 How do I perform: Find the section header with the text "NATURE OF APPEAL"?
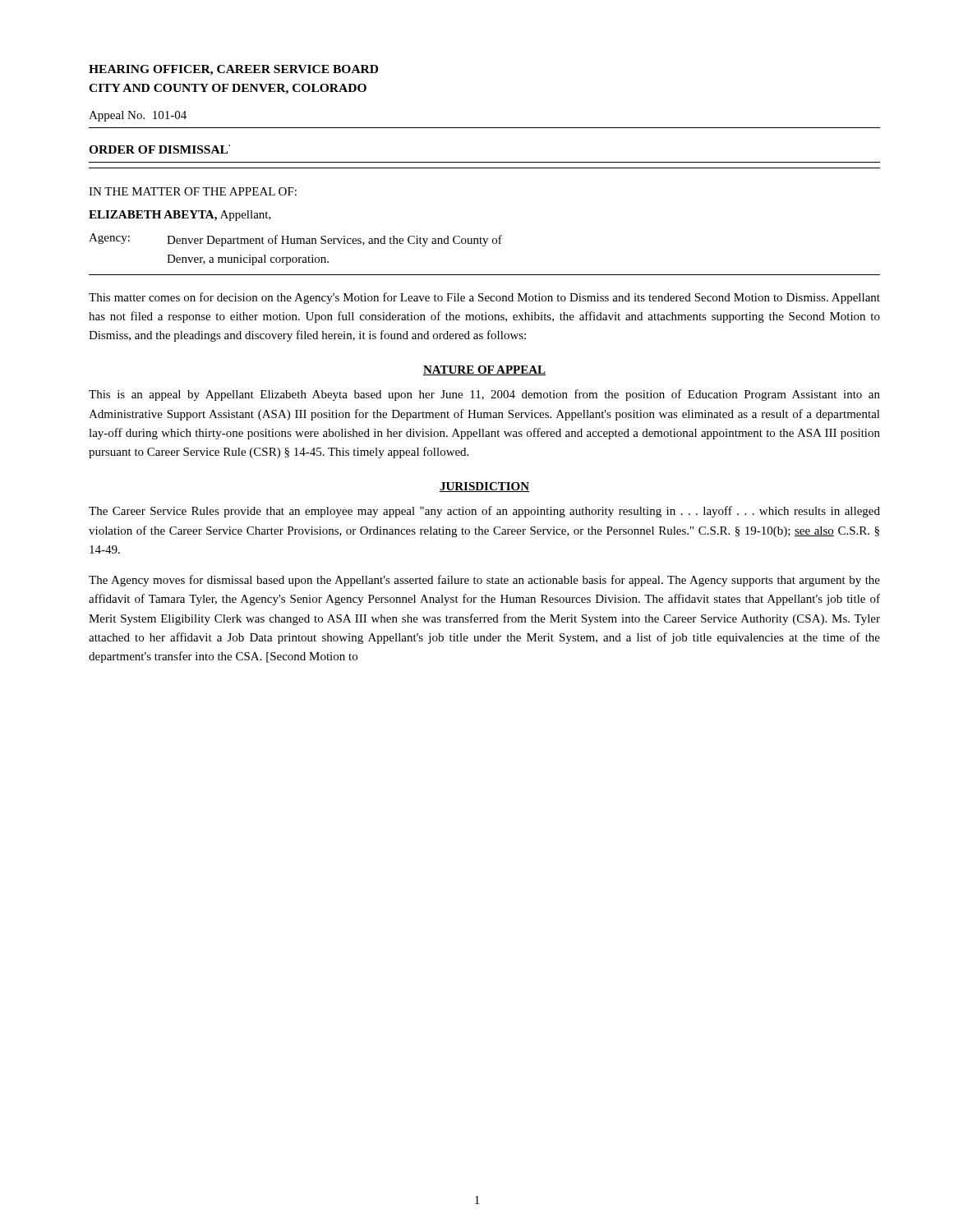(x=484, y=370)
